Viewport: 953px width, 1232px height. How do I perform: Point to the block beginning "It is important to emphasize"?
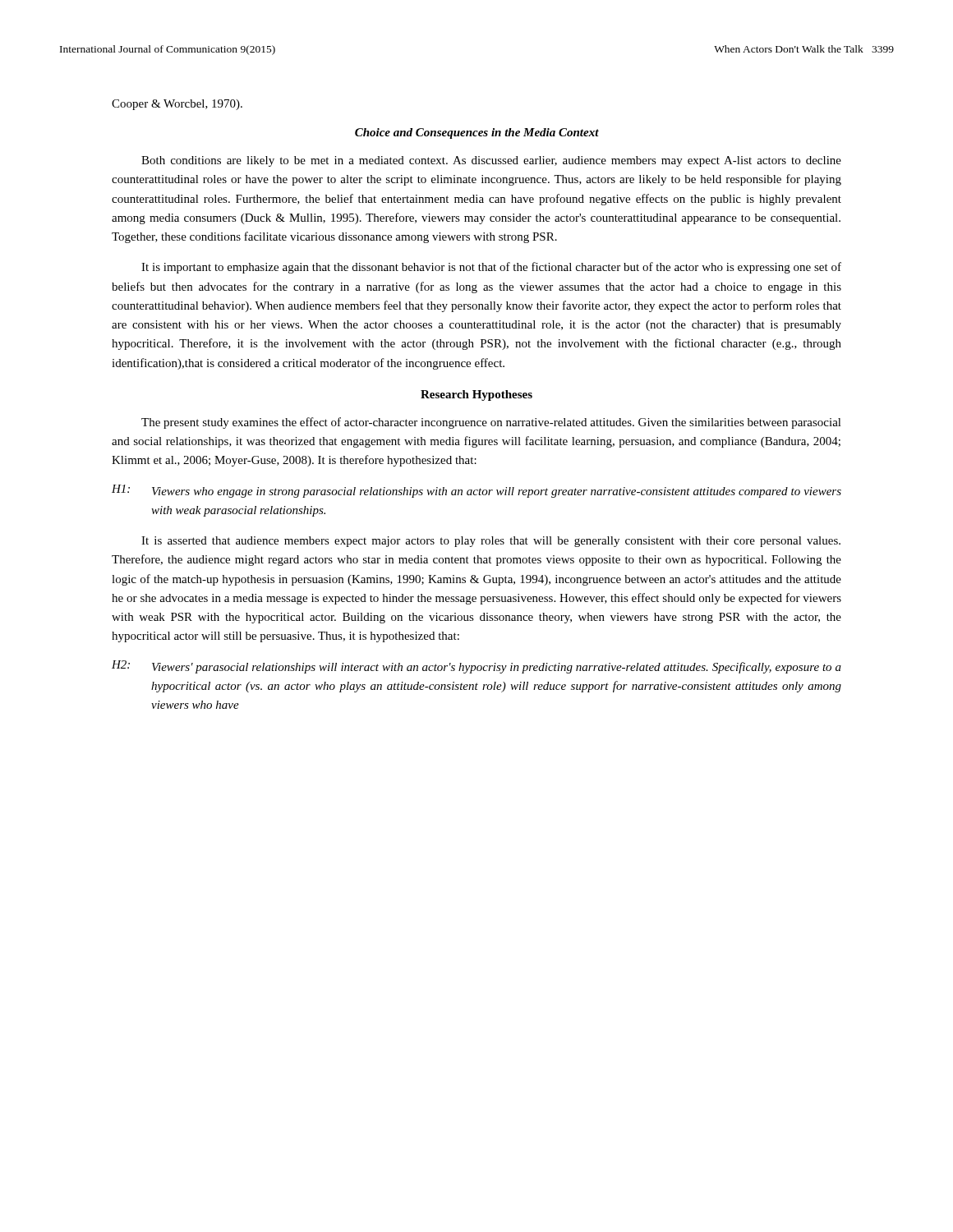coord(476,315)
